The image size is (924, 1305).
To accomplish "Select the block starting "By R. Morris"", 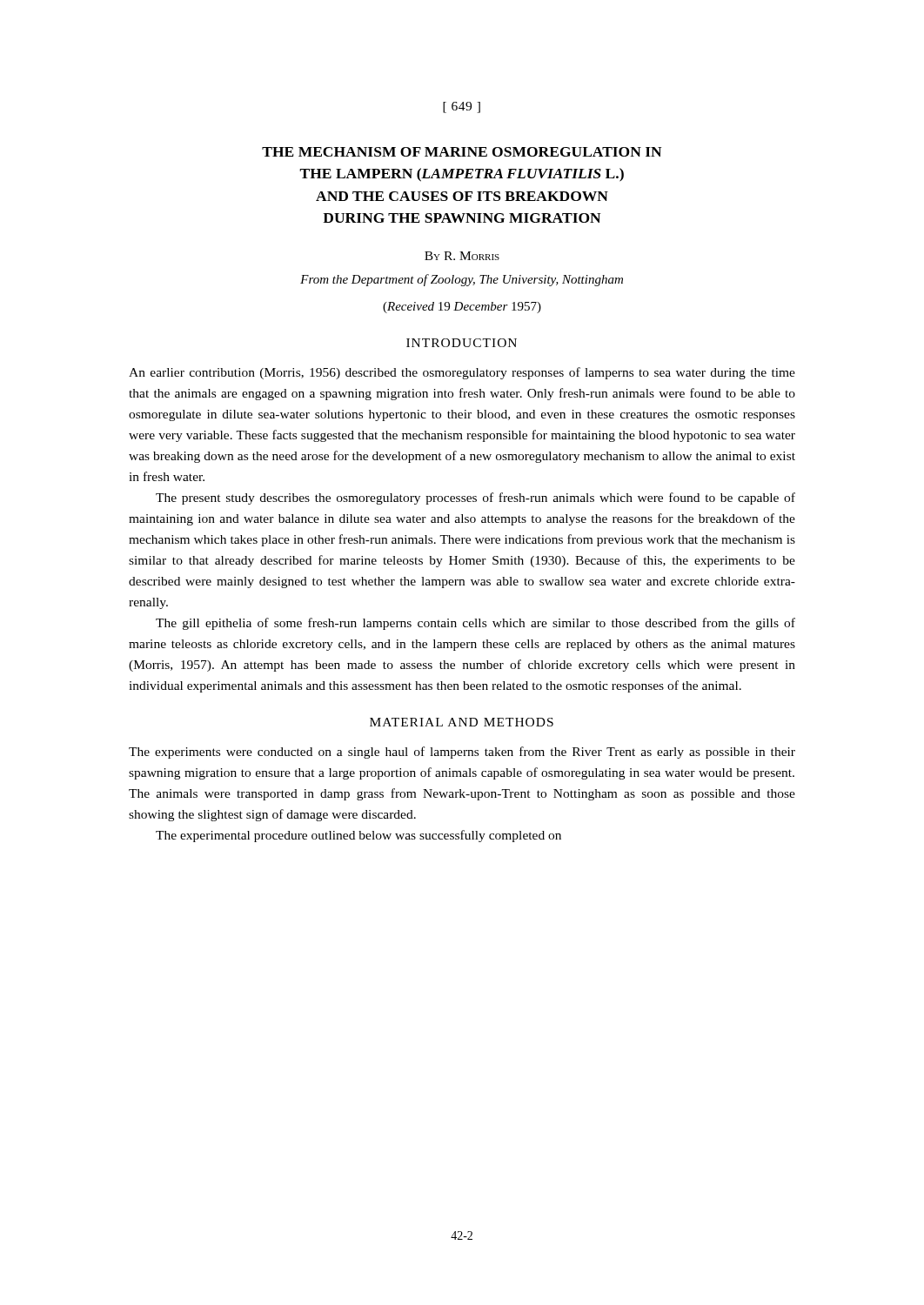I will [x=462, y=255].
